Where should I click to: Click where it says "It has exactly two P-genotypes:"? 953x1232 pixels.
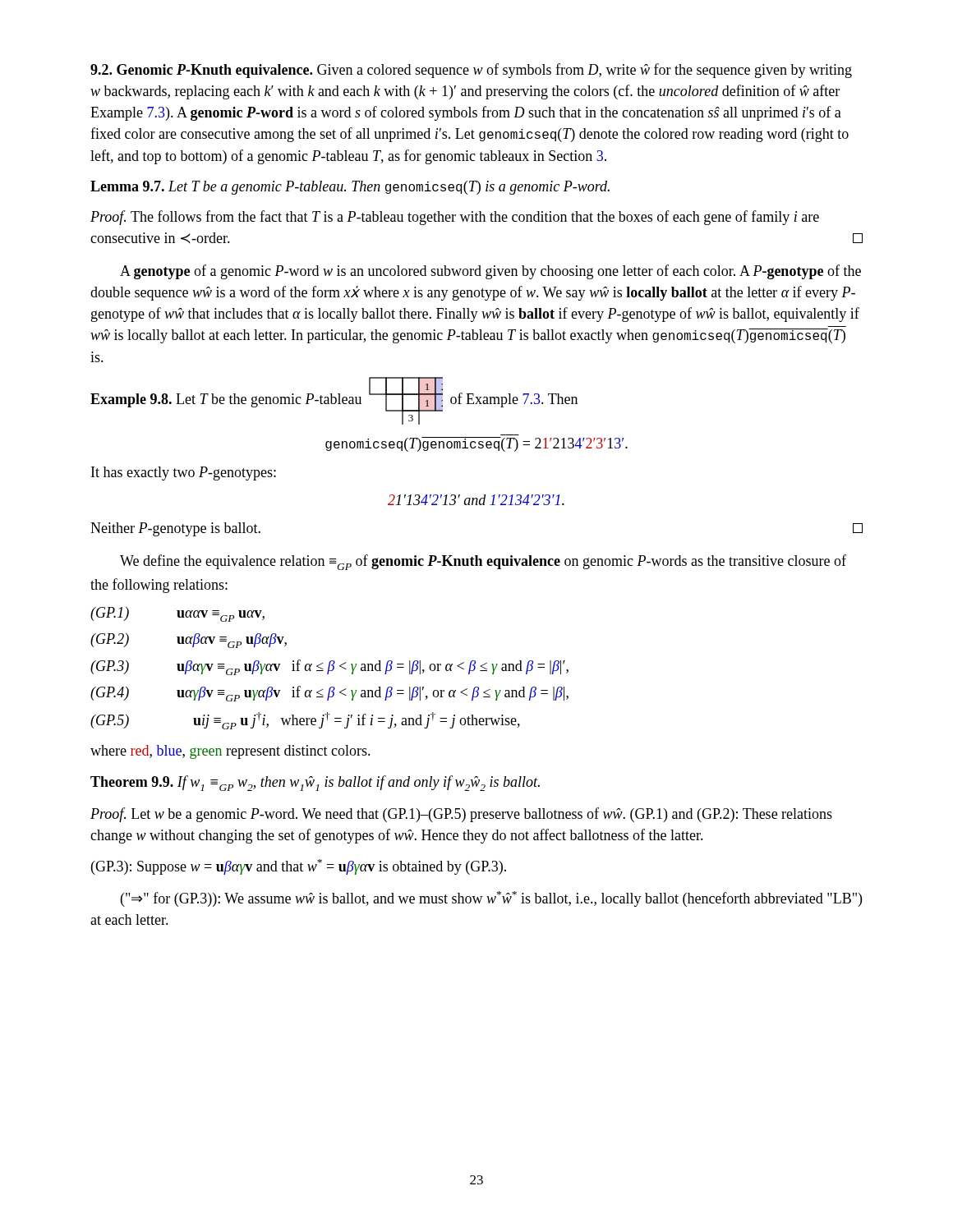tap(184, 472)
